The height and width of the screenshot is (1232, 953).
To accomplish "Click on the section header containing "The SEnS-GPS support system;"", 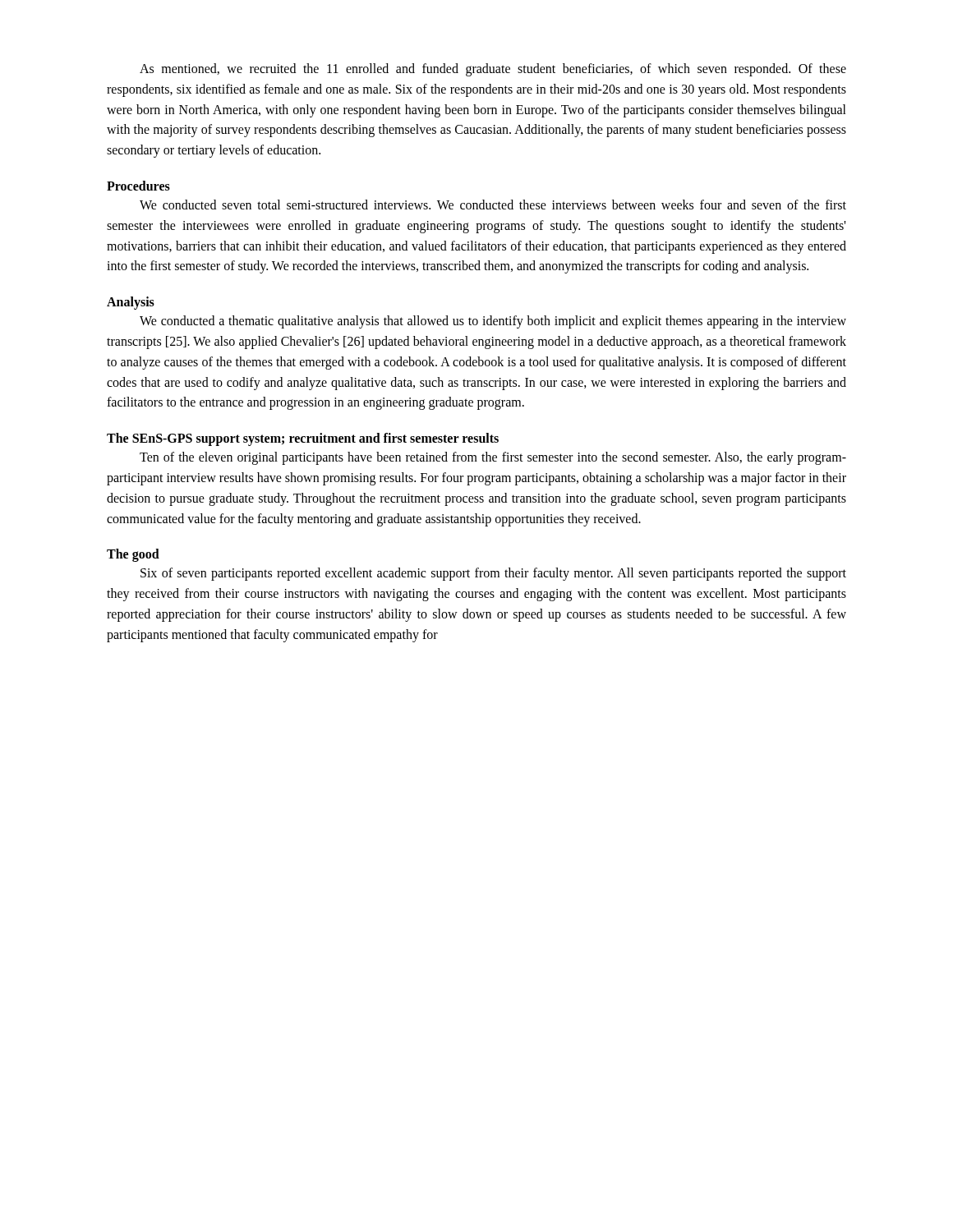I will tap(303, 438).
